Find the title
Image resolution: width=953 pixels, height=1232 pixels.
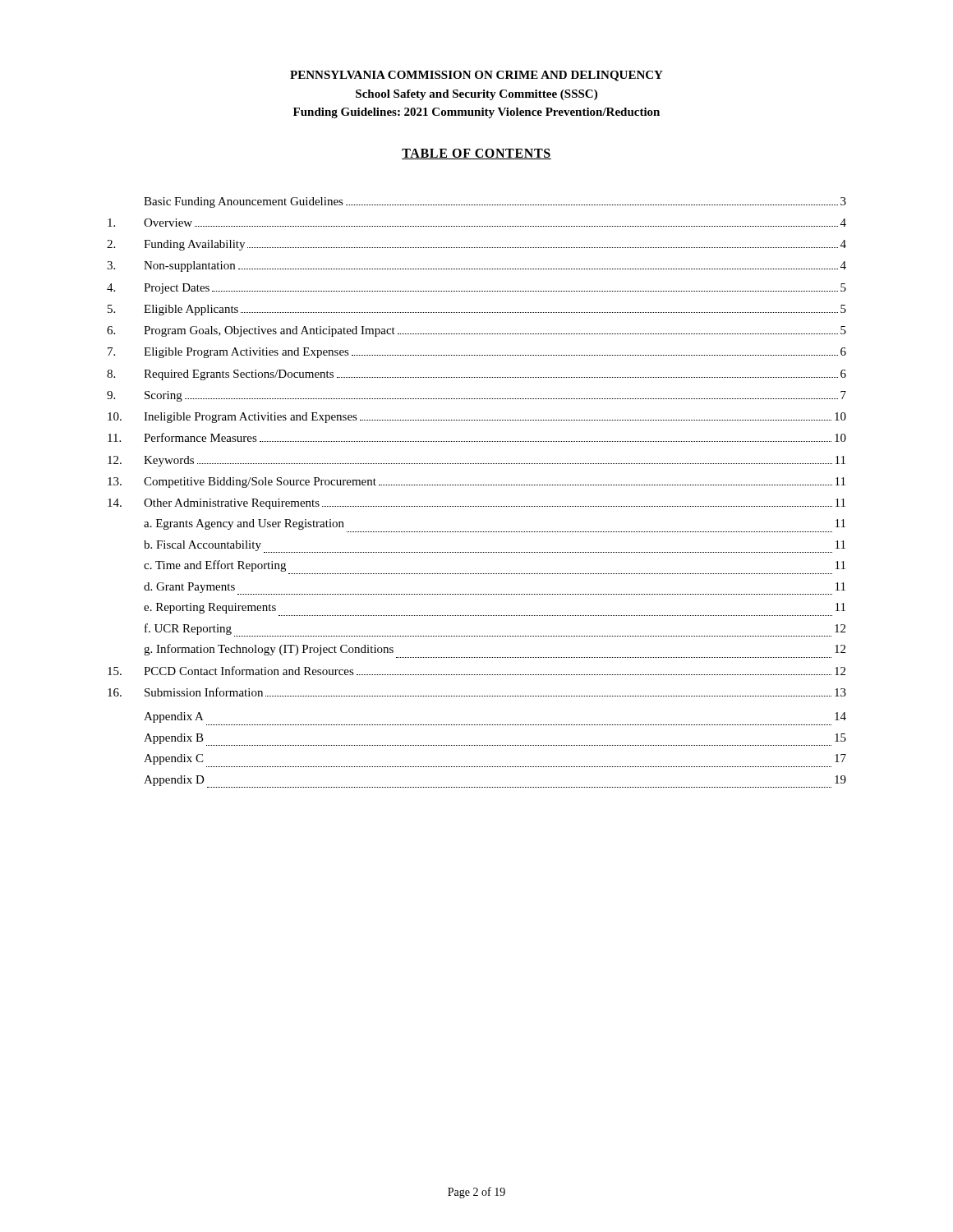click(x=476, y=153)
